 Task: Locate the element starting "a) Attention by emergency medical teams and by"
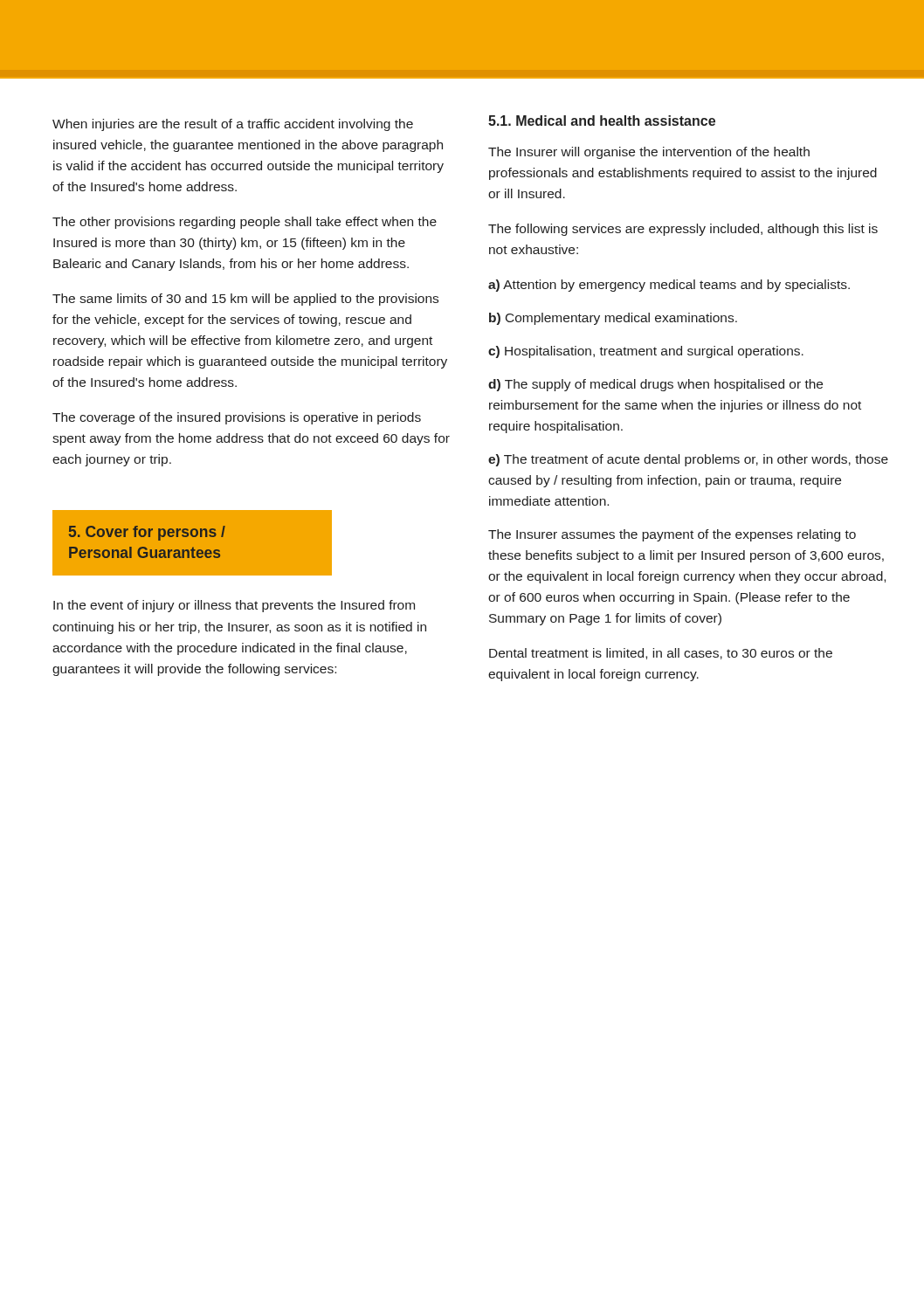(x=670, y=284)
